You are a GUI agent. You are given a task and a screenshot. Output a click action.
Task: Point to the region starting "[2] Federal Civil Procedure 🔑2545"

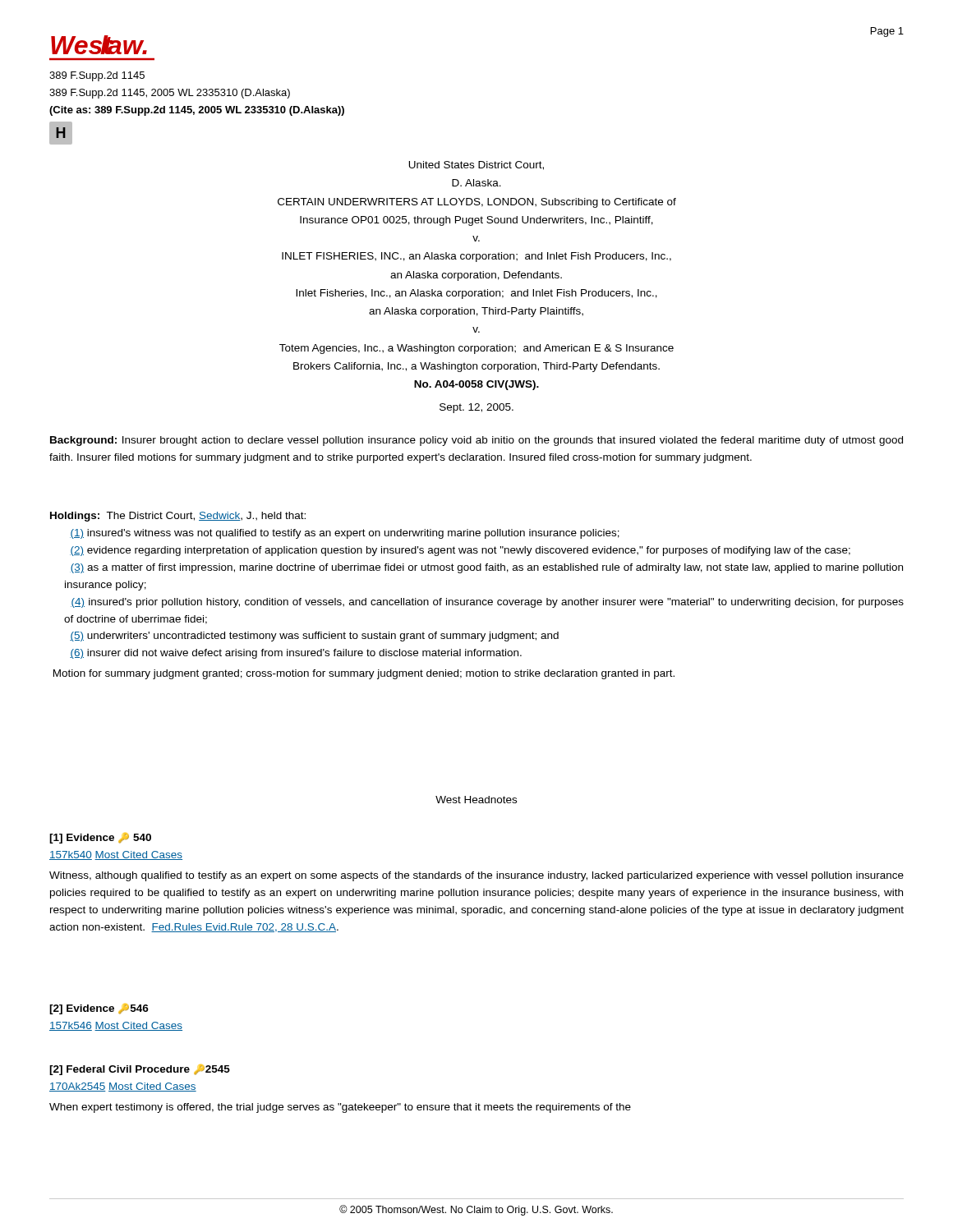click(x=140, y=1070)
